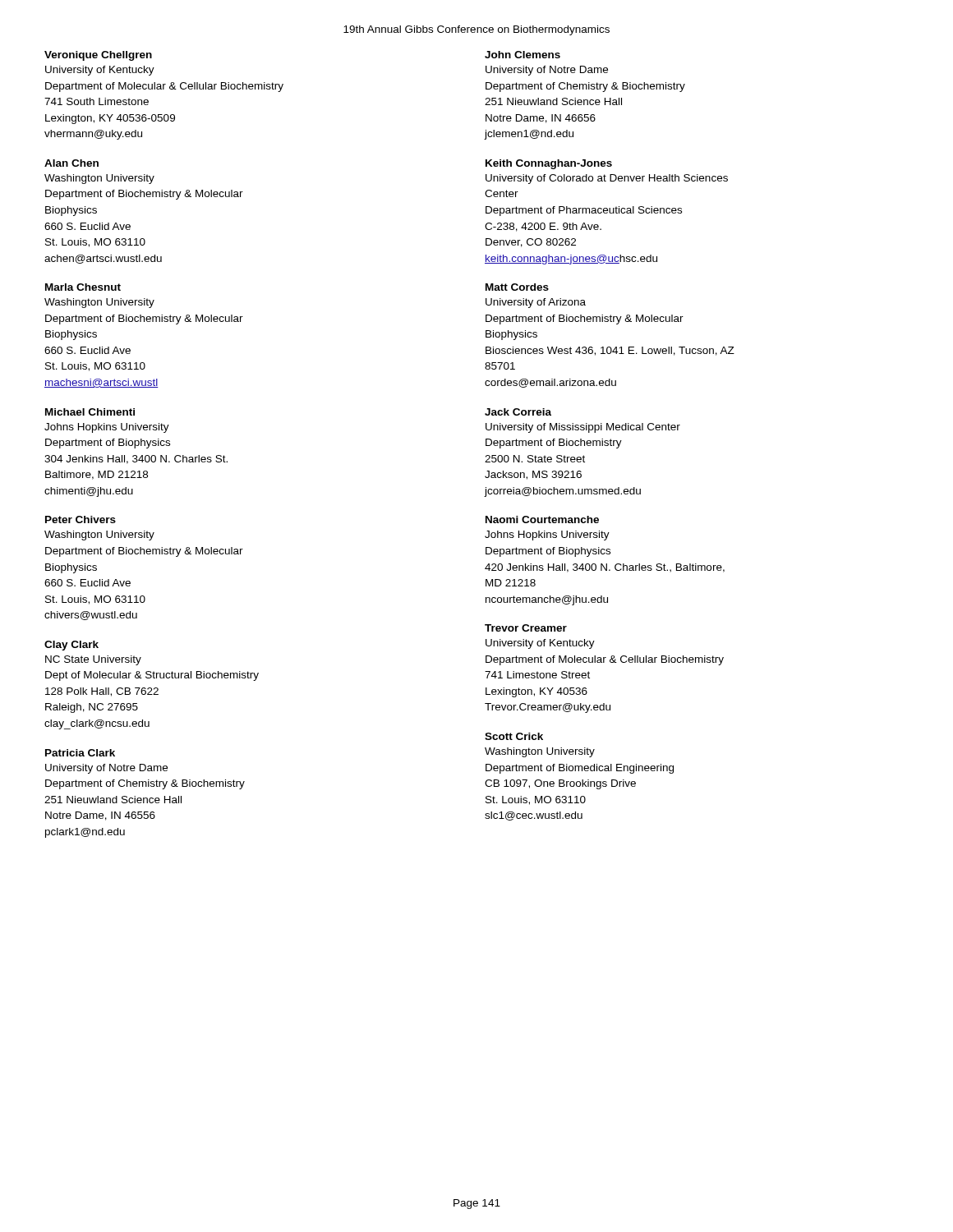953x1232 pixels.
Task: Click on the text block starting "Scott Crick Washington University Department of Biomedical"
Action: pos(514,736)
